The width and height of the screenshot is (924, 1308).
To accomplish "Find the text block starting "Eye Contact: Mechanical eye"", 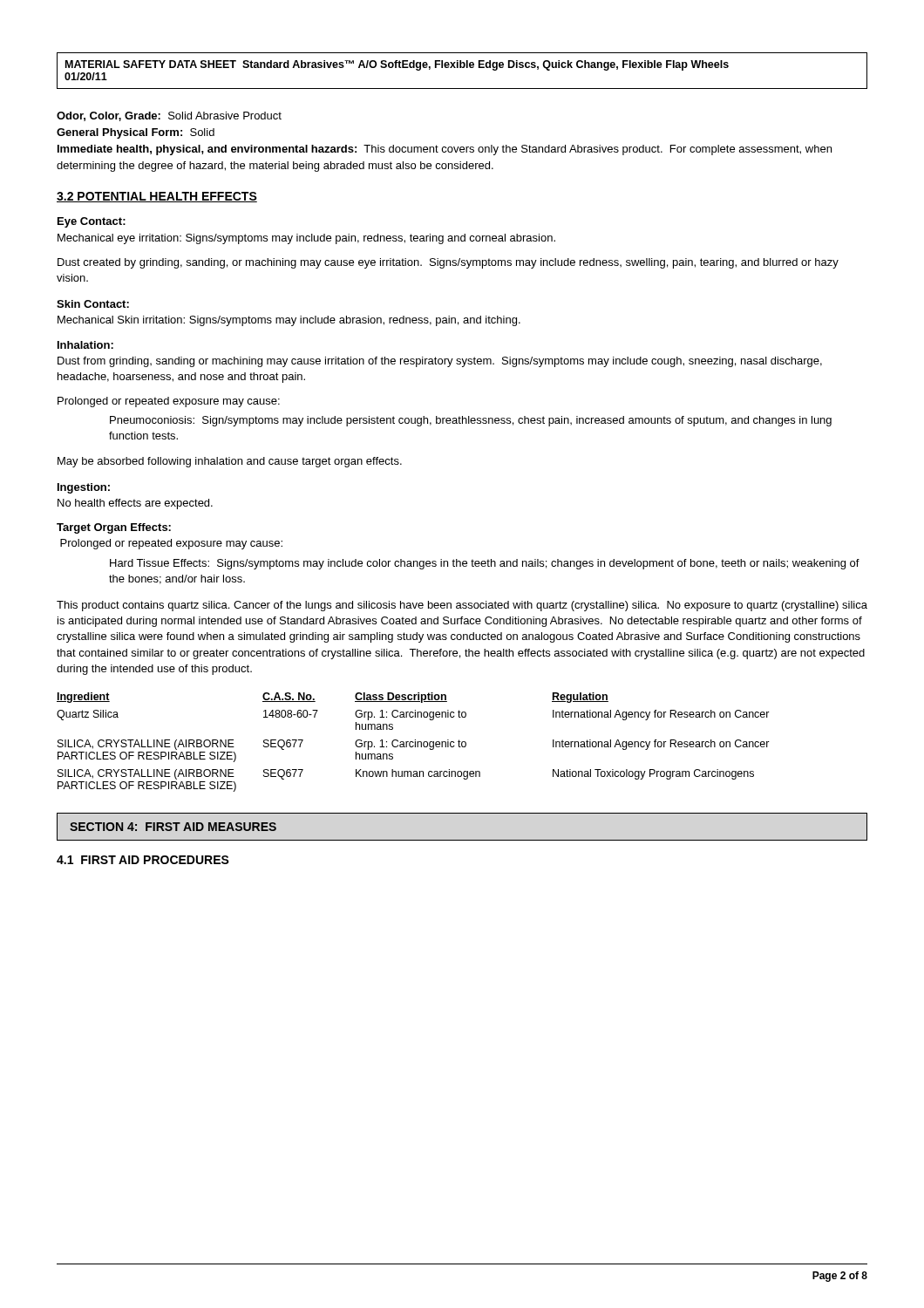I will [x=306, y=229].
